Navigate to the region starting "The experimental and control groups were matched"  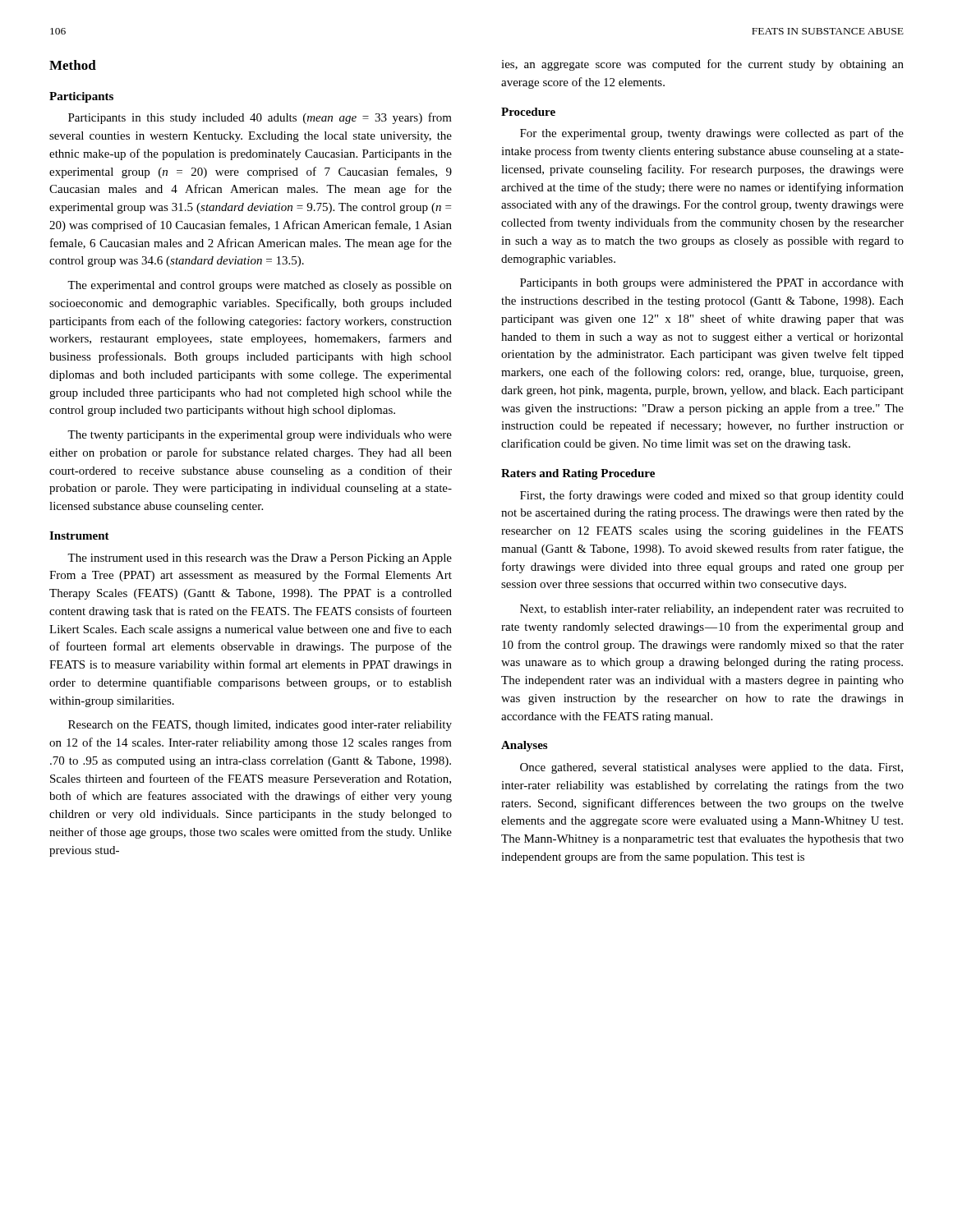pos(251,348)
